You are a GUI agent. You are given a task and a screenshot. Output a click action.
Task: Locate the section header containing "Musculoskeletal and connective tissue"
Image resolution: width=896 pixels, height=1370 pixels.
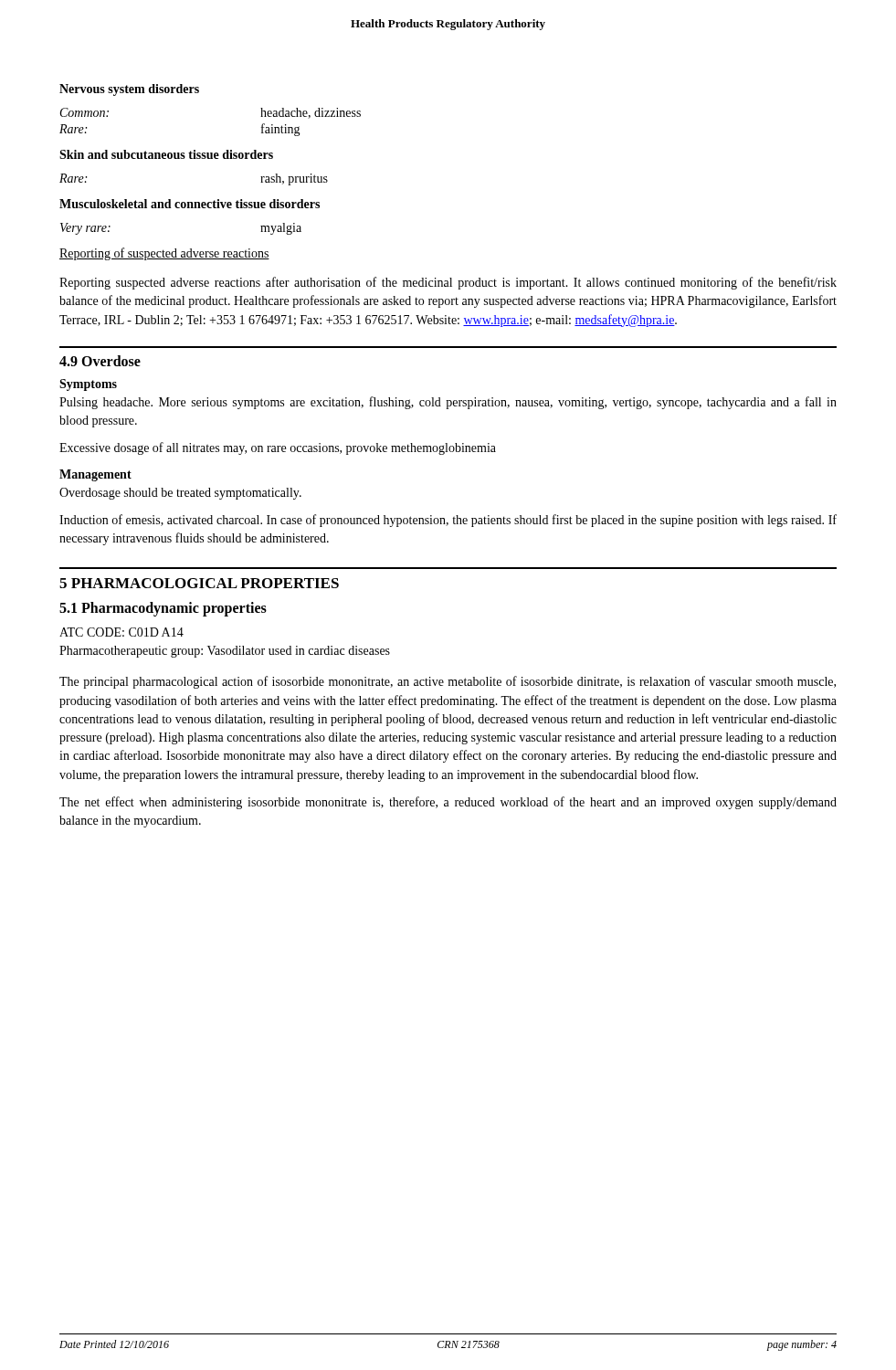[x=190, y=204]
